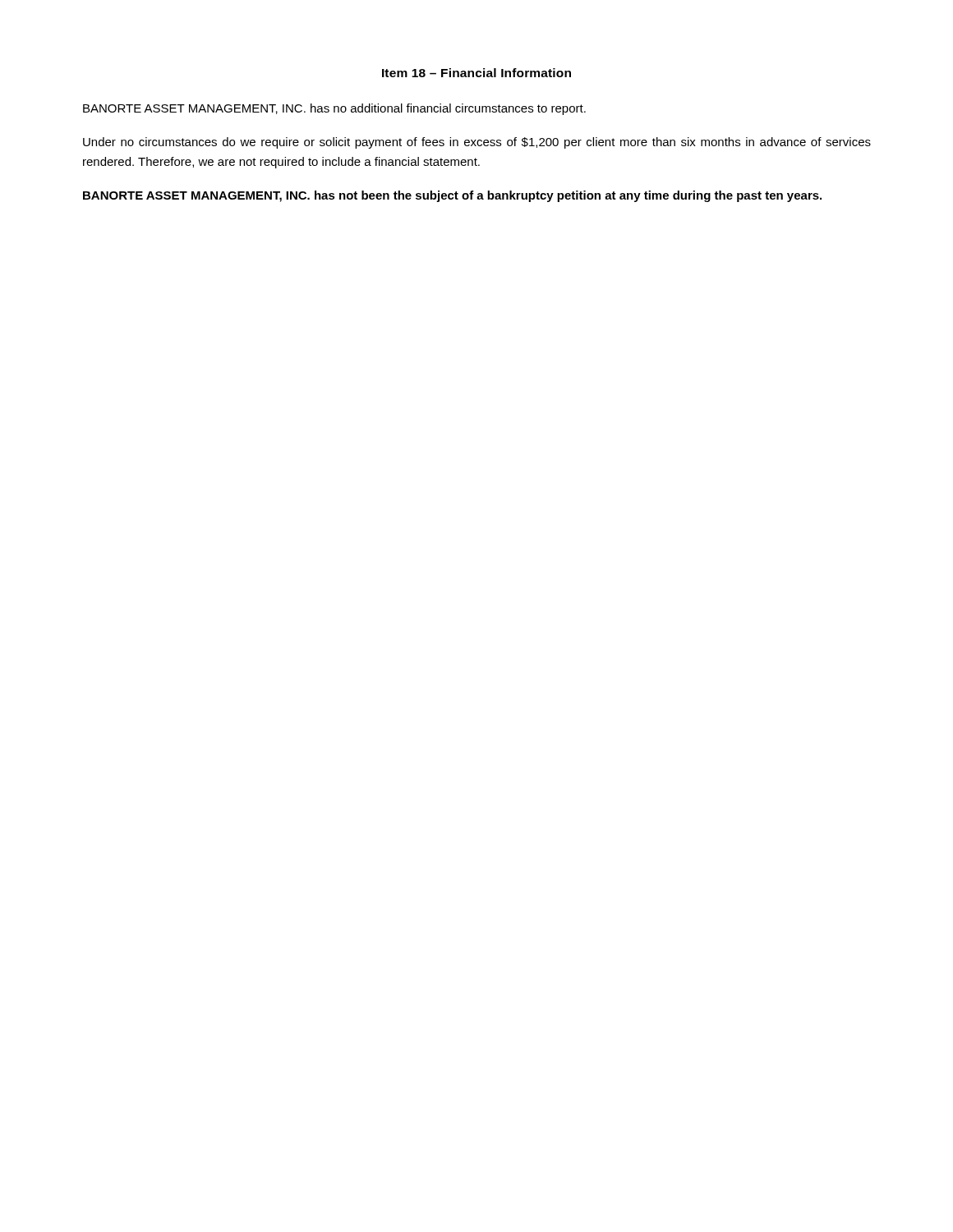Click on the text block with the text "Under no circumstances do we require"
The width and height of the screenshot is (953, 1232).
click(x=476, y=151)
